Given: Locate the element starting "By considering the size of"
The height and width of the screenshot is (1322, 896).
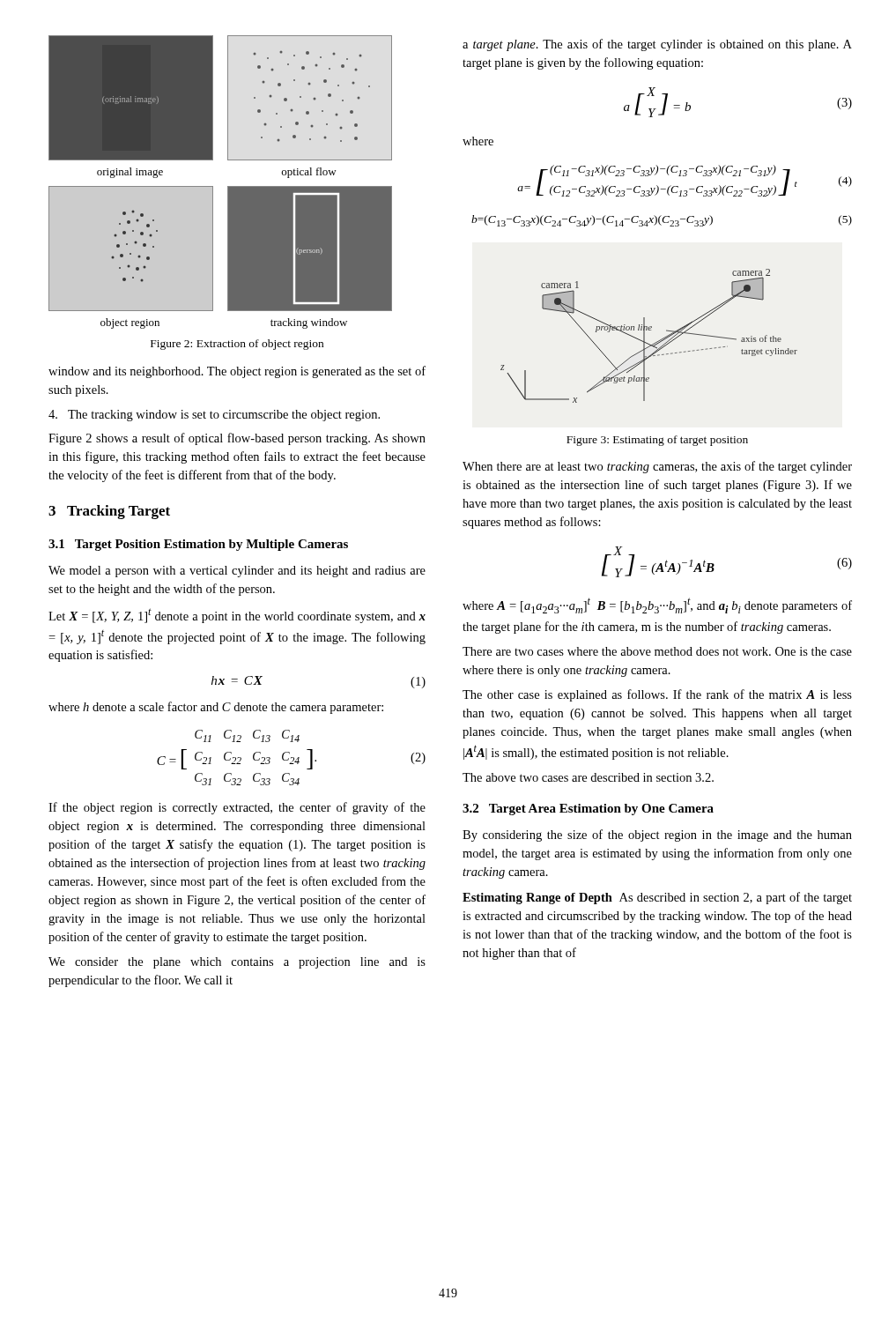Looking at the screenshot, I should tap(657, 853).
